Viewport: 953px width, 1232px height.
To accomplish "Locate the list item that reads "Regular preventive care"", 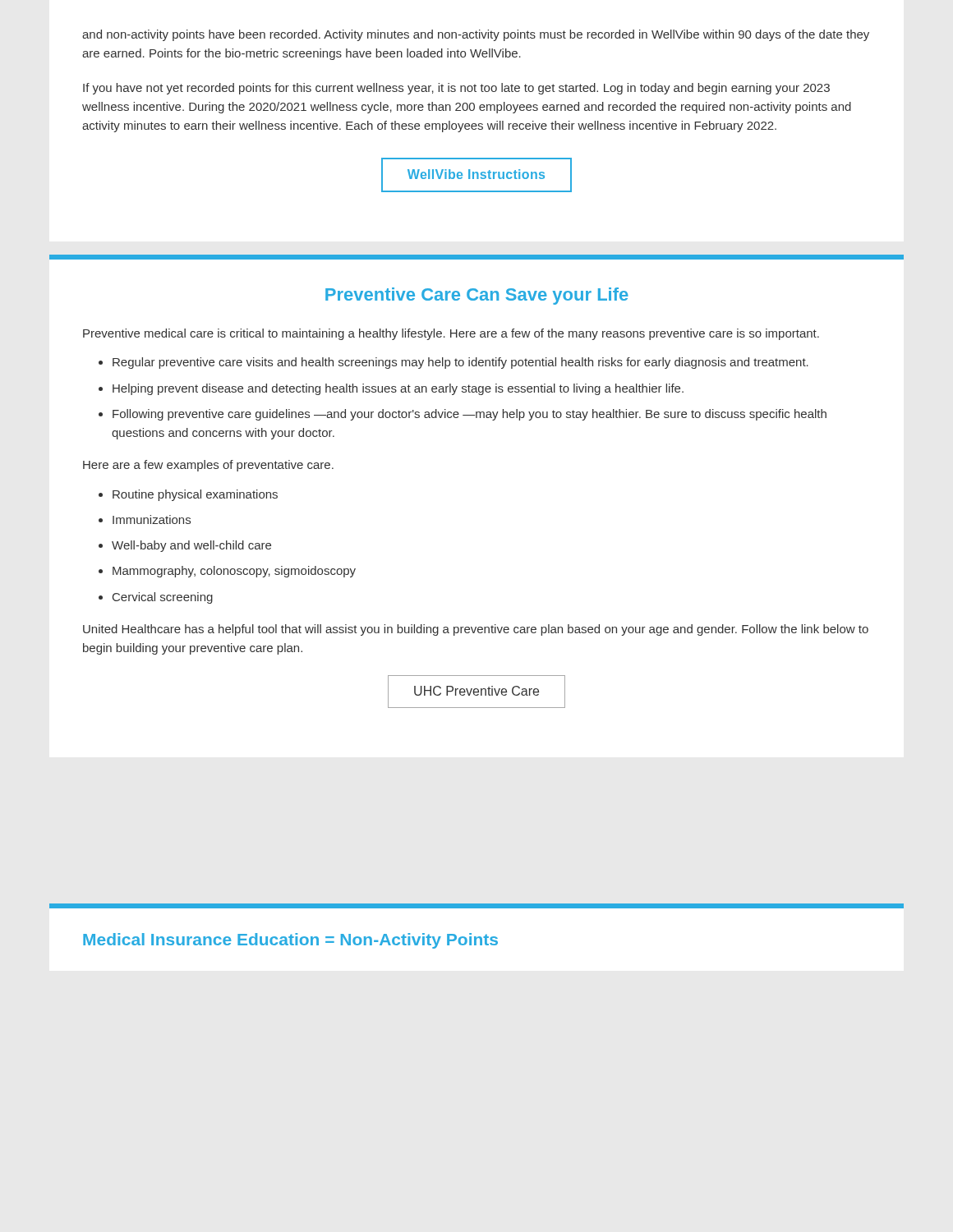I will (x=491, y=362).
